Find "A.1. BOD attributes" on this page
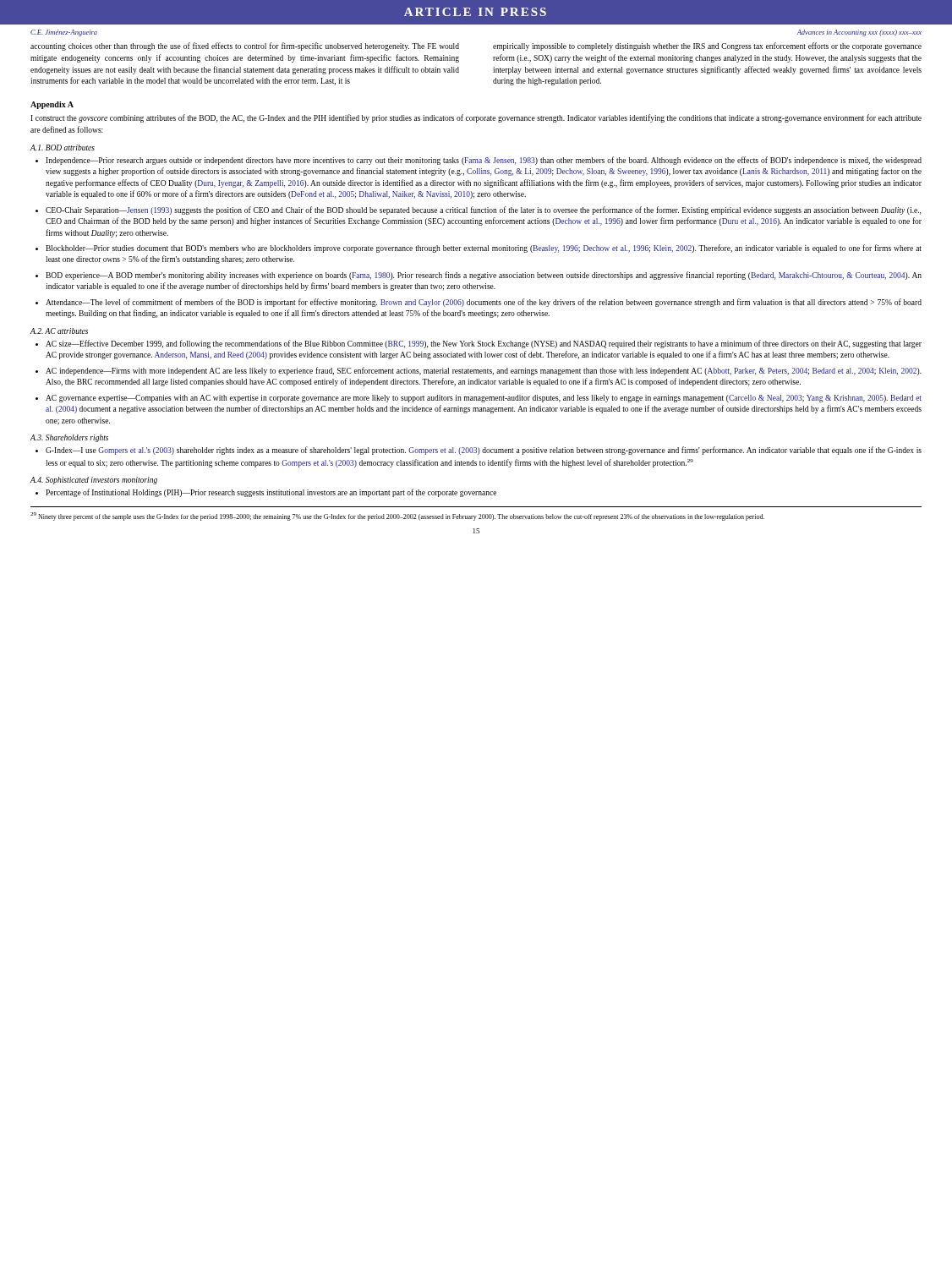The height and width of the screenshot is (1268, 952). click(x=63, y=148)
